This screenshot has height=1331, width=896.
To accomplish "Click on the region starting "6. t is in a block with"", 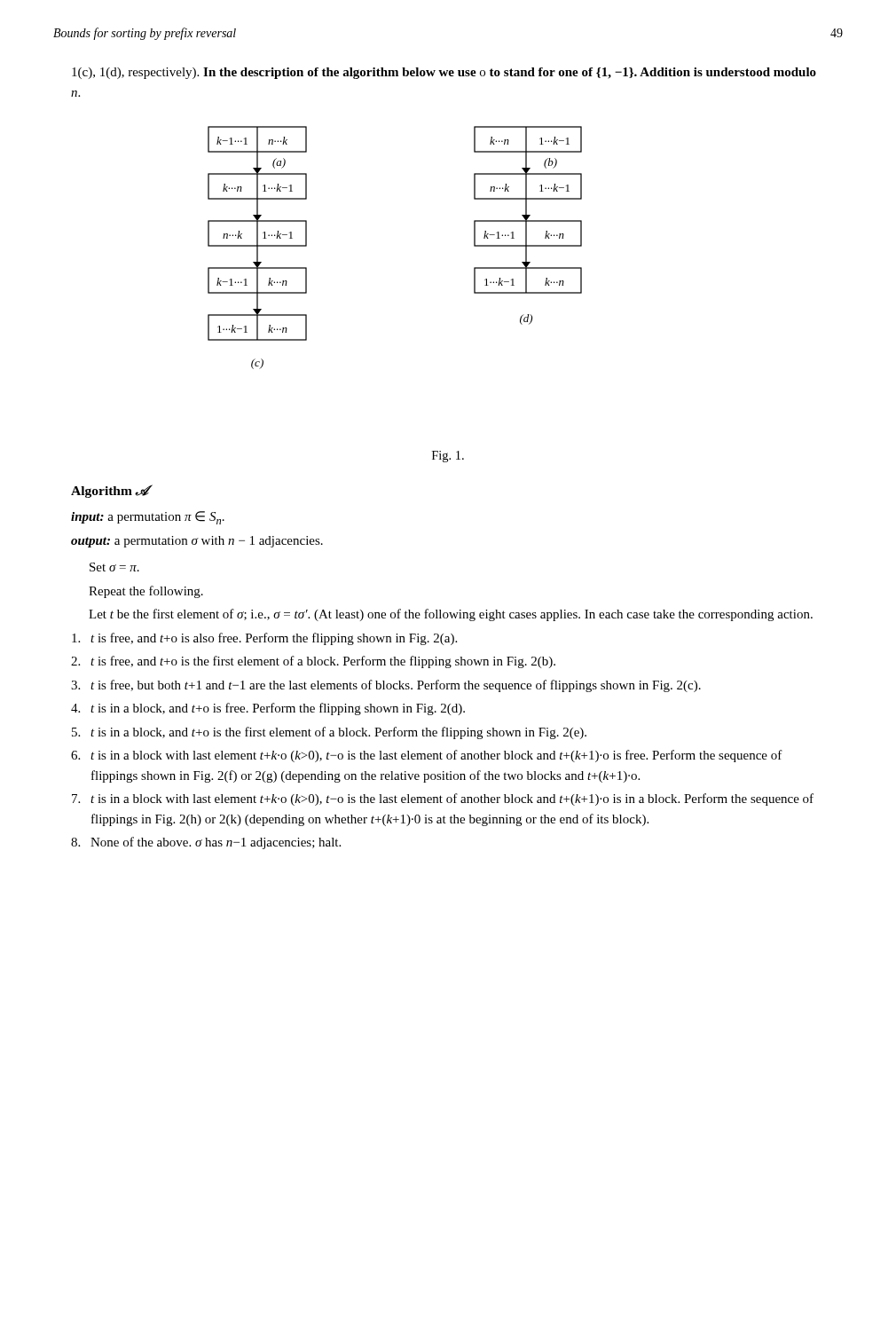I will click(x=448, y=766).
